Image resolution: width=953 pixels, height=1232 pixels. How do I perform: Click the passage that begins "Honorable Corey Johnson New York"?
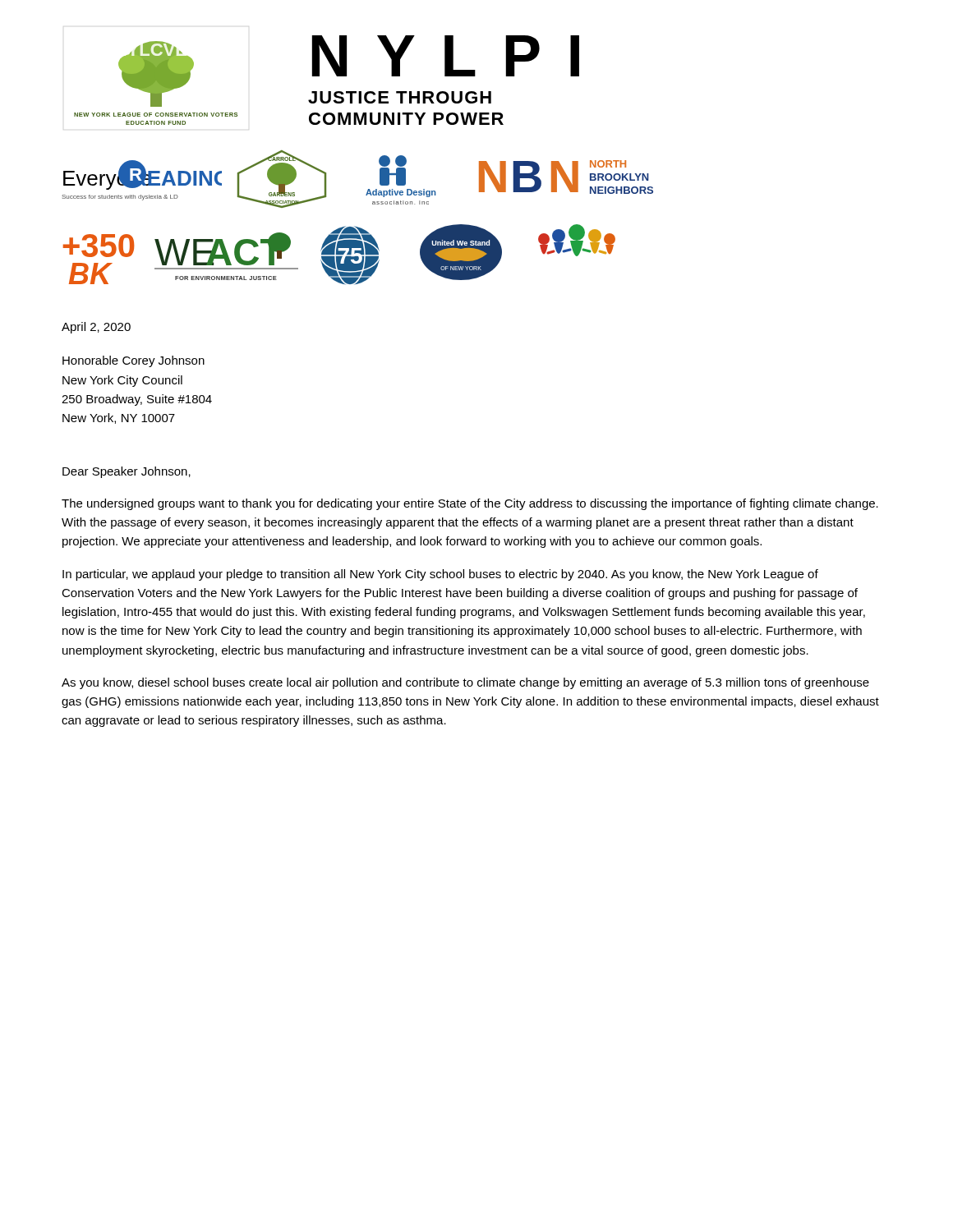tap(137, 389)
